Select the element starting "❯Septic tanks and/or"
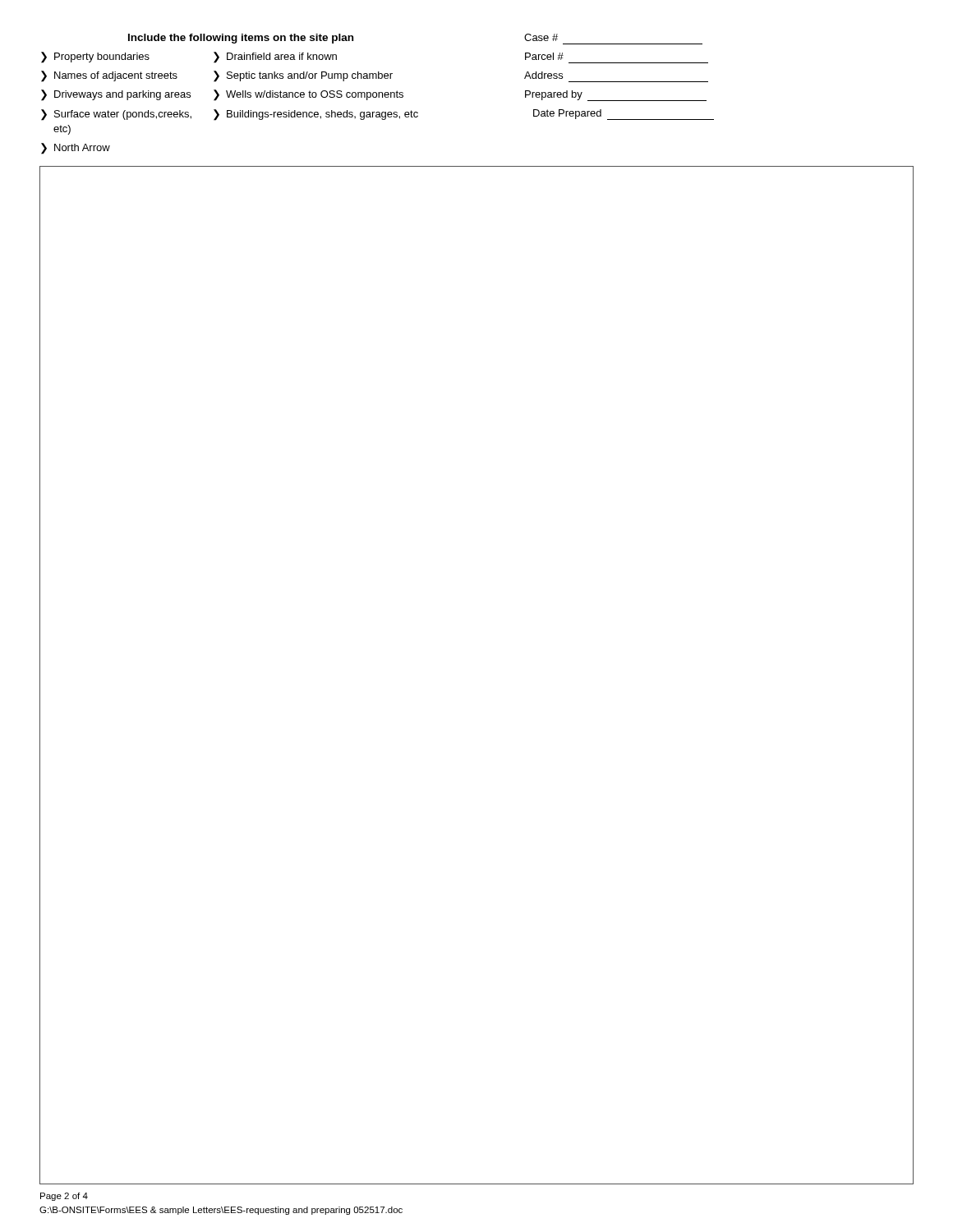The width and height of the screenshot is (953, 1232). (302, 76)
